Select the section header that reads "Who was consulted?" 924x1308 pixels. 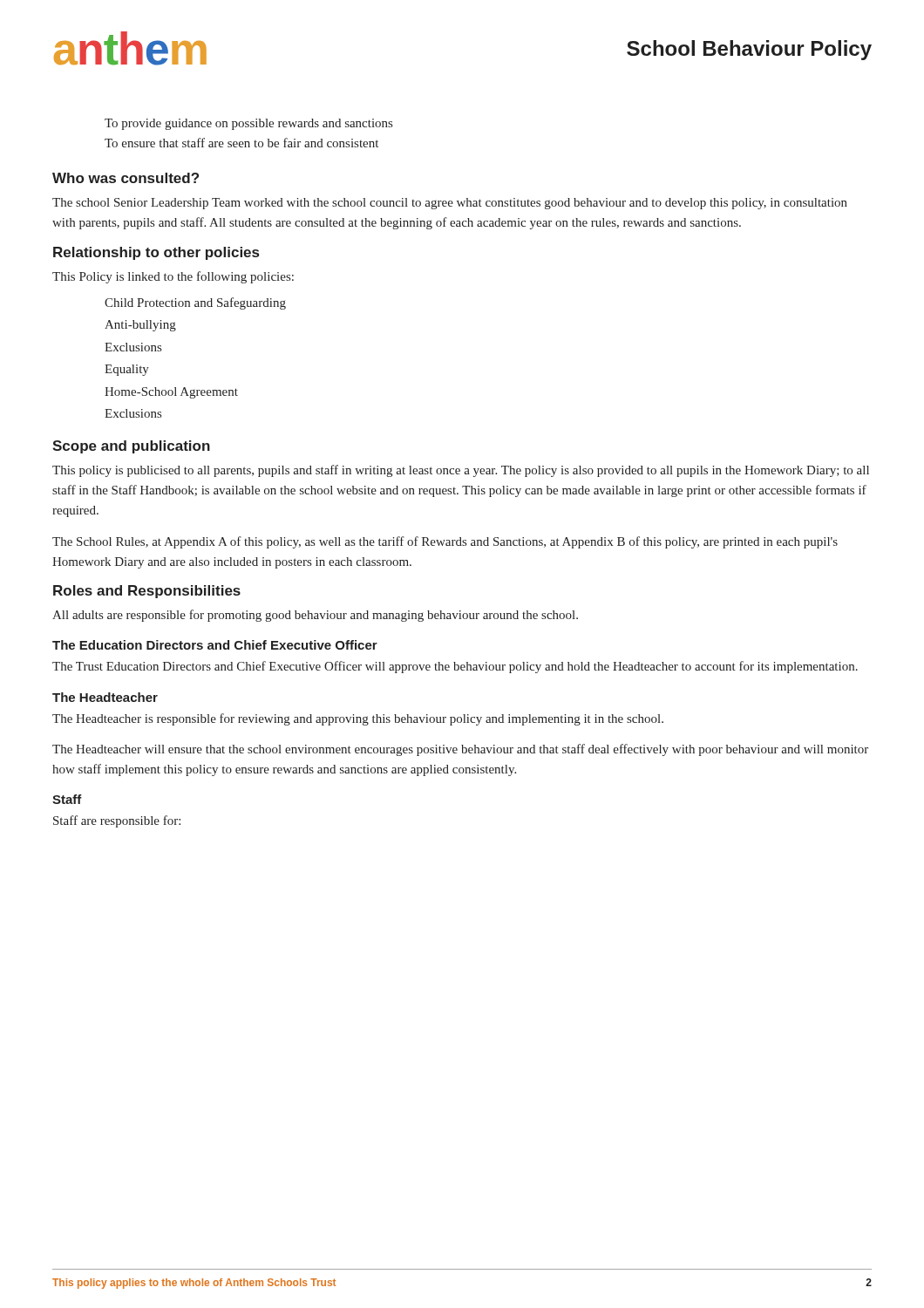tap(126, 178)
